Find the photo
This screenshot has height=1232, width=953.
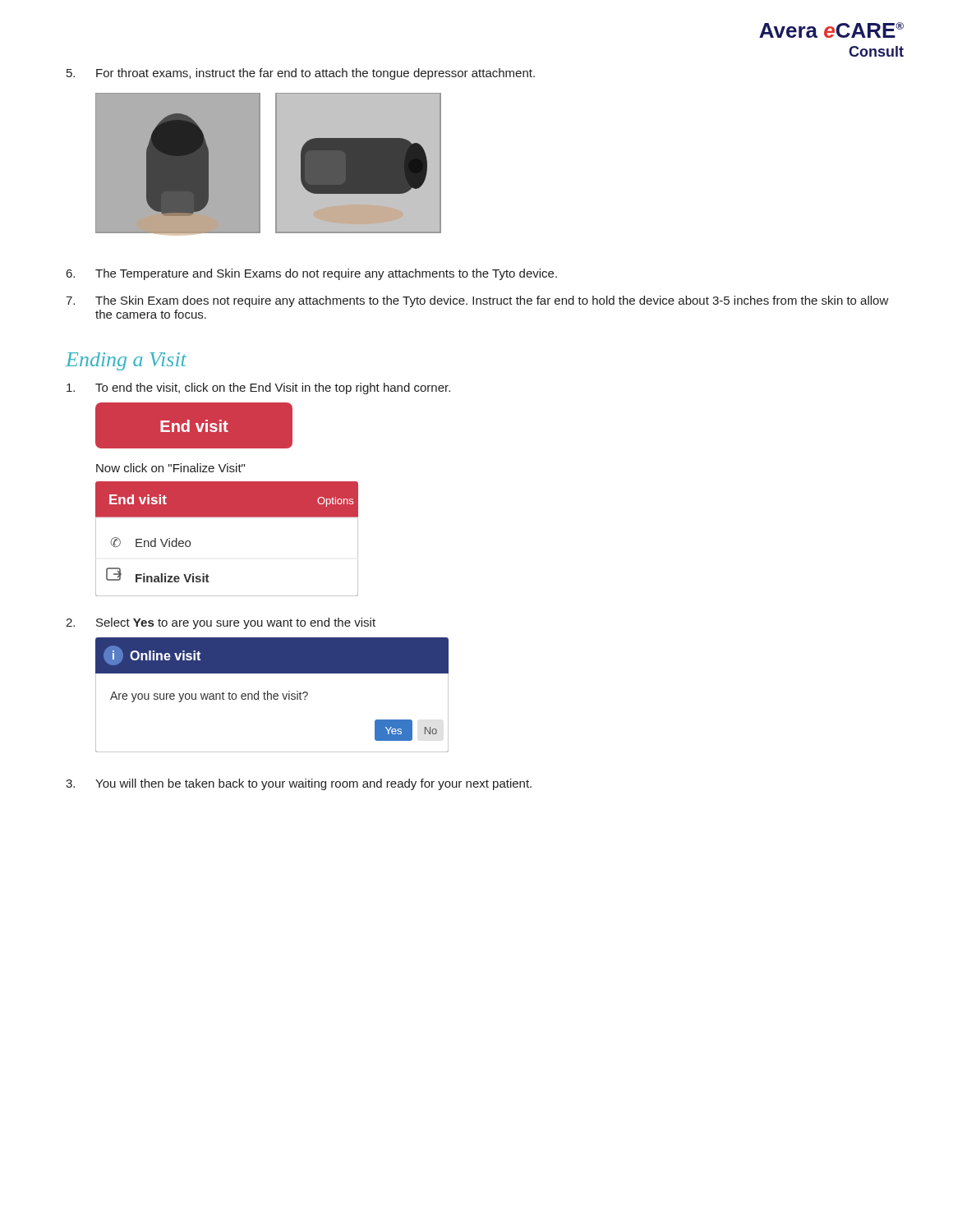coord(500,168)
